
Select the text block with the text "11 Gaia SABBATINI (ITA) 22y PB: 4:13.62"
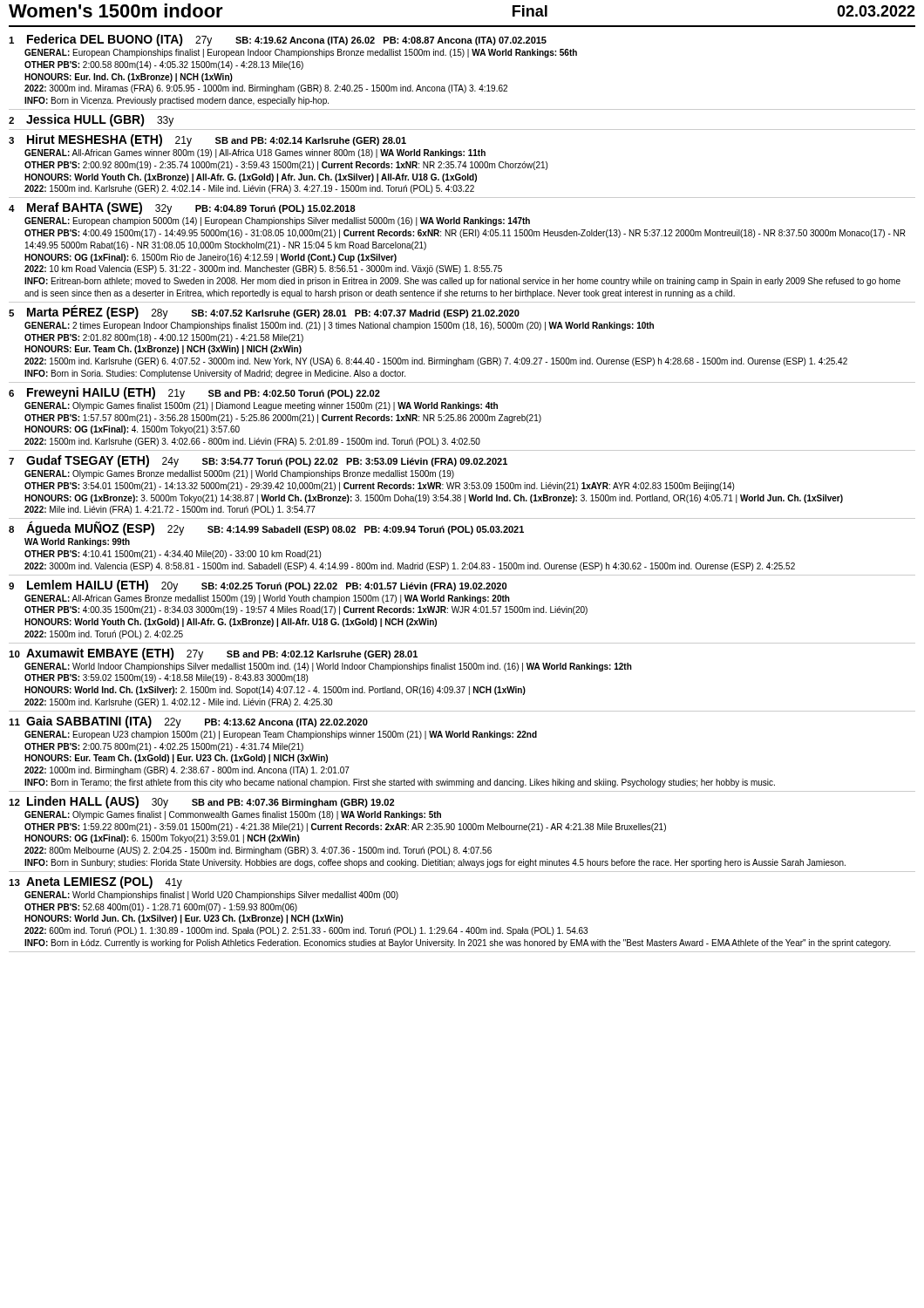(77, 722)
